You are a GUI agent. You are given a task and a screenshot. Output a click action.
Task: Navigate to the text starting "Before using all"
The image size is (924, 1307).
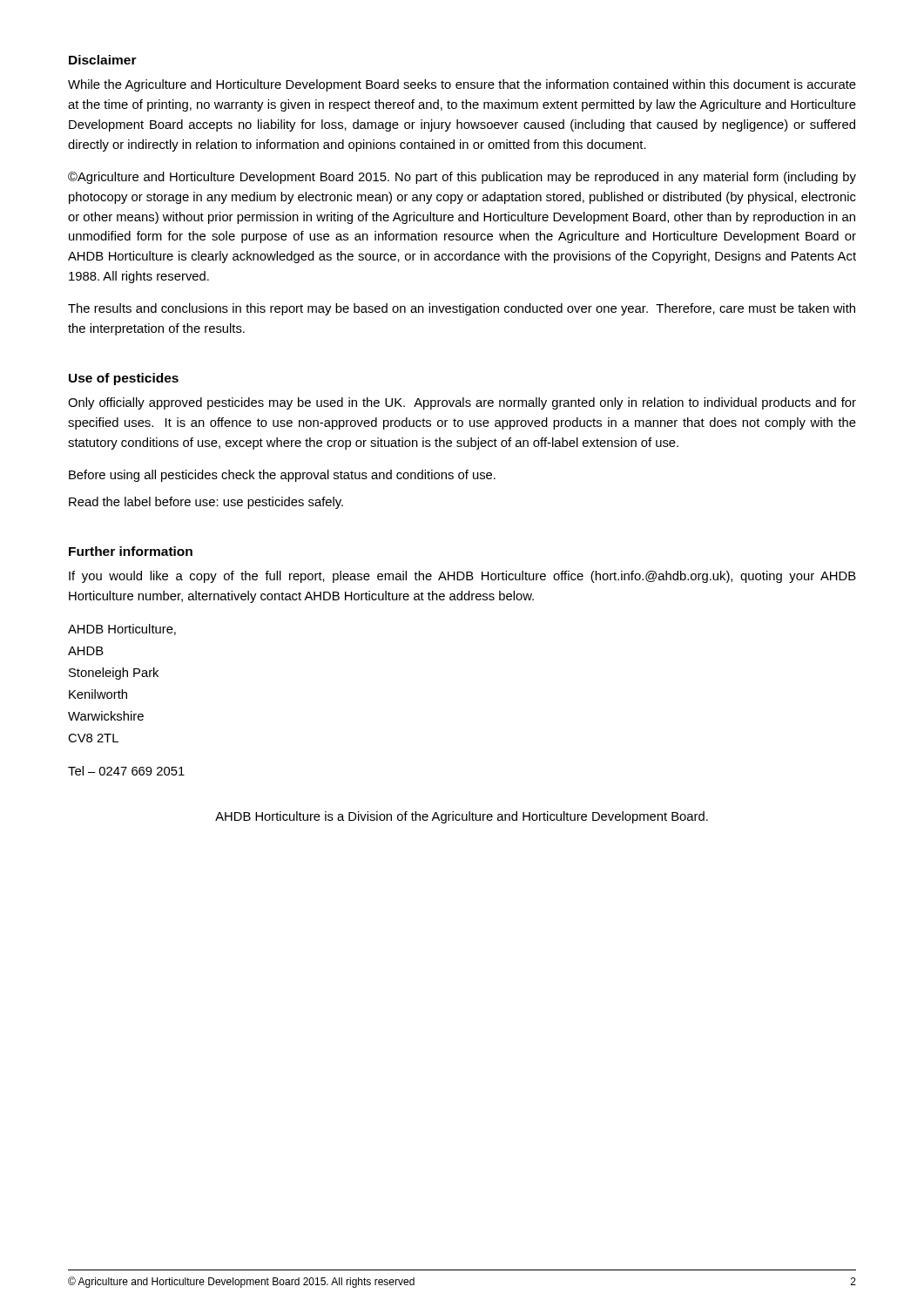pos(282,475)
